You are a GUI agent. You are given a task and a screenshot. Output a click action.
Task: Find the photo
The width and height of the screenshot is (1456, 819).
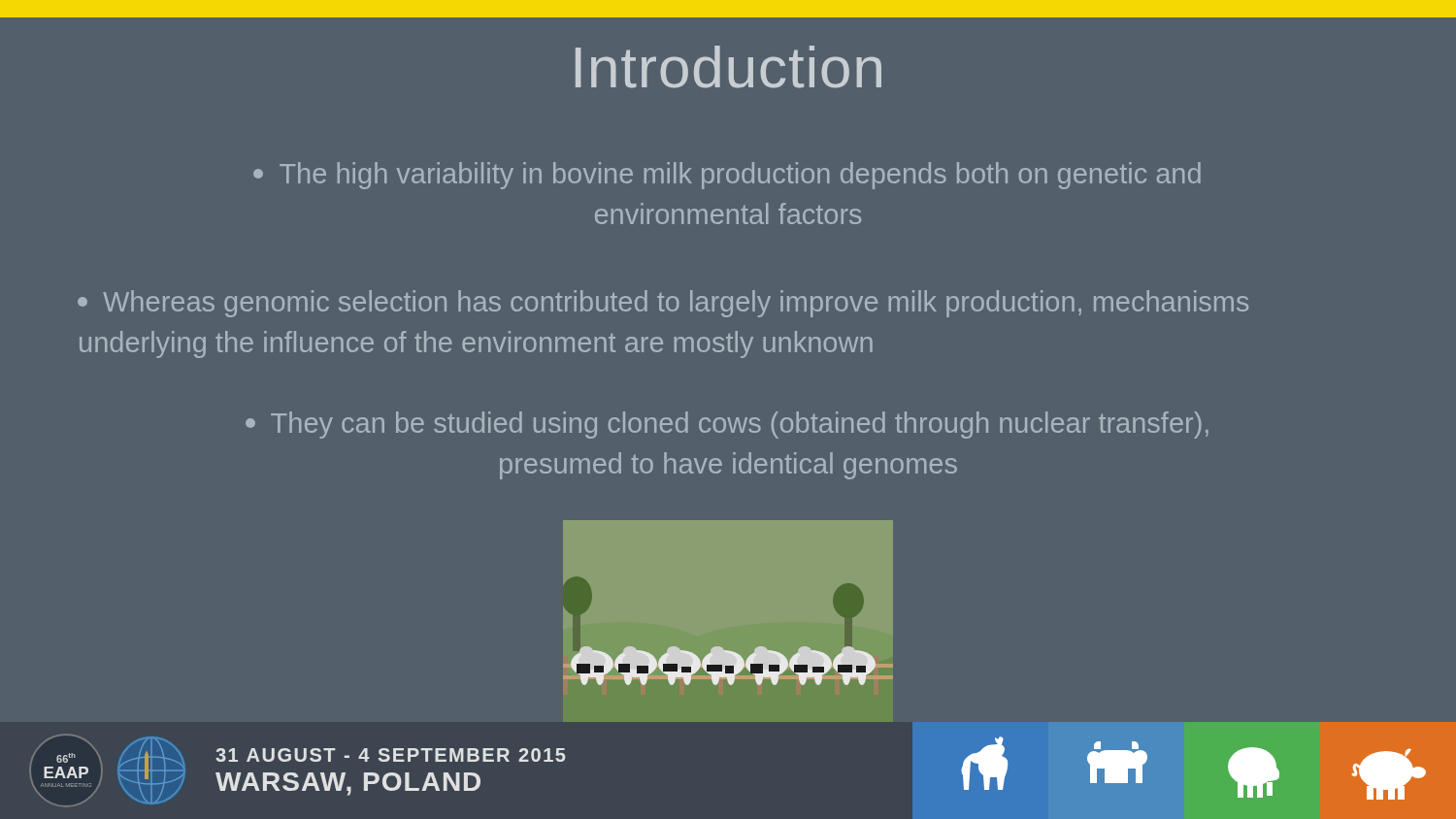pos(728,622)
